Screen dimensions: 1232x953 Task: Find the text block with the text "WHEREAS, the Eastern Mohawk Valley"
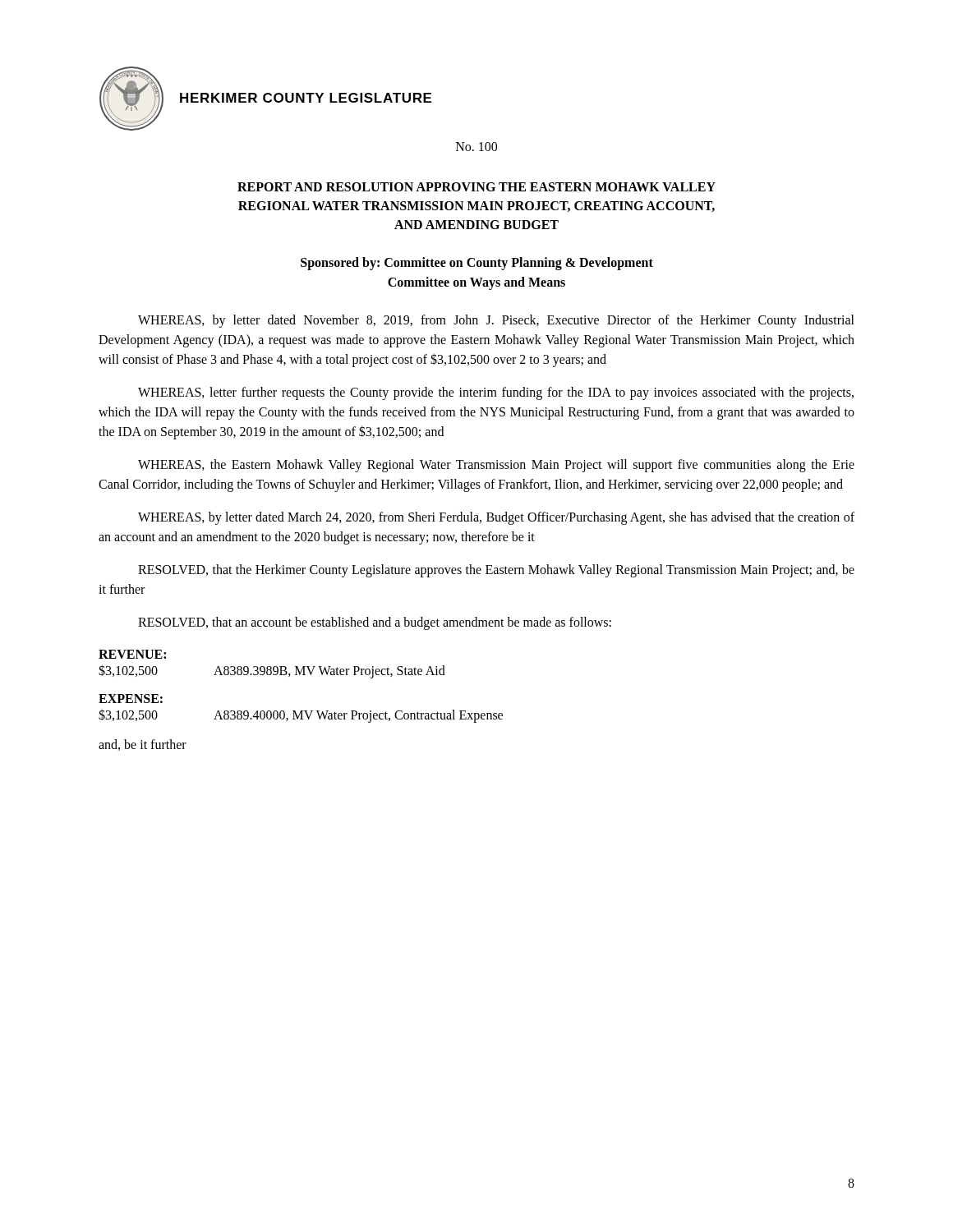pyautogui.click(x=476, y=474)
